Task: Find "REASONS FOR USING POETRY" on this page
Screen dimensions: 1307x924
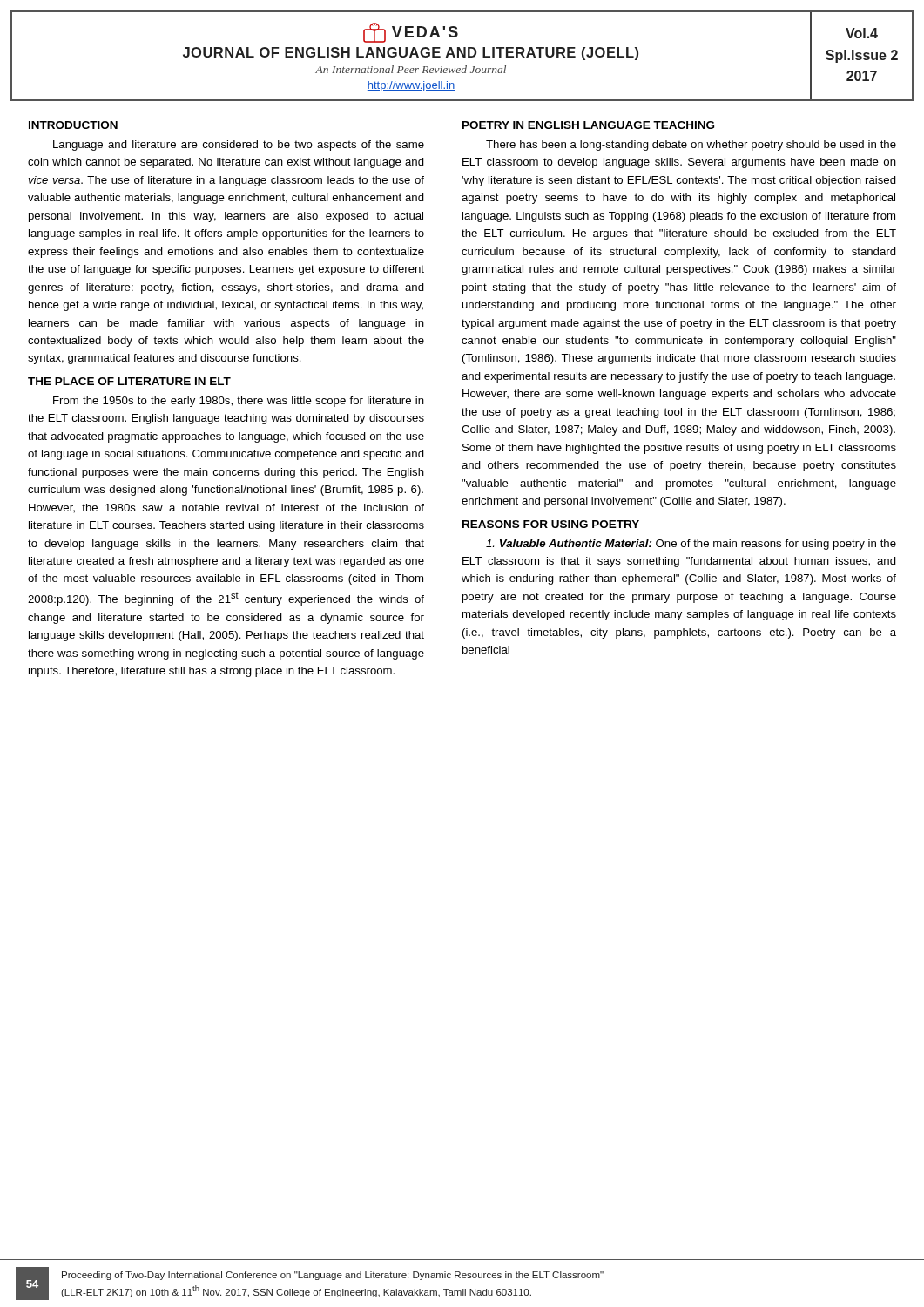Action: (x=551, y=524)
